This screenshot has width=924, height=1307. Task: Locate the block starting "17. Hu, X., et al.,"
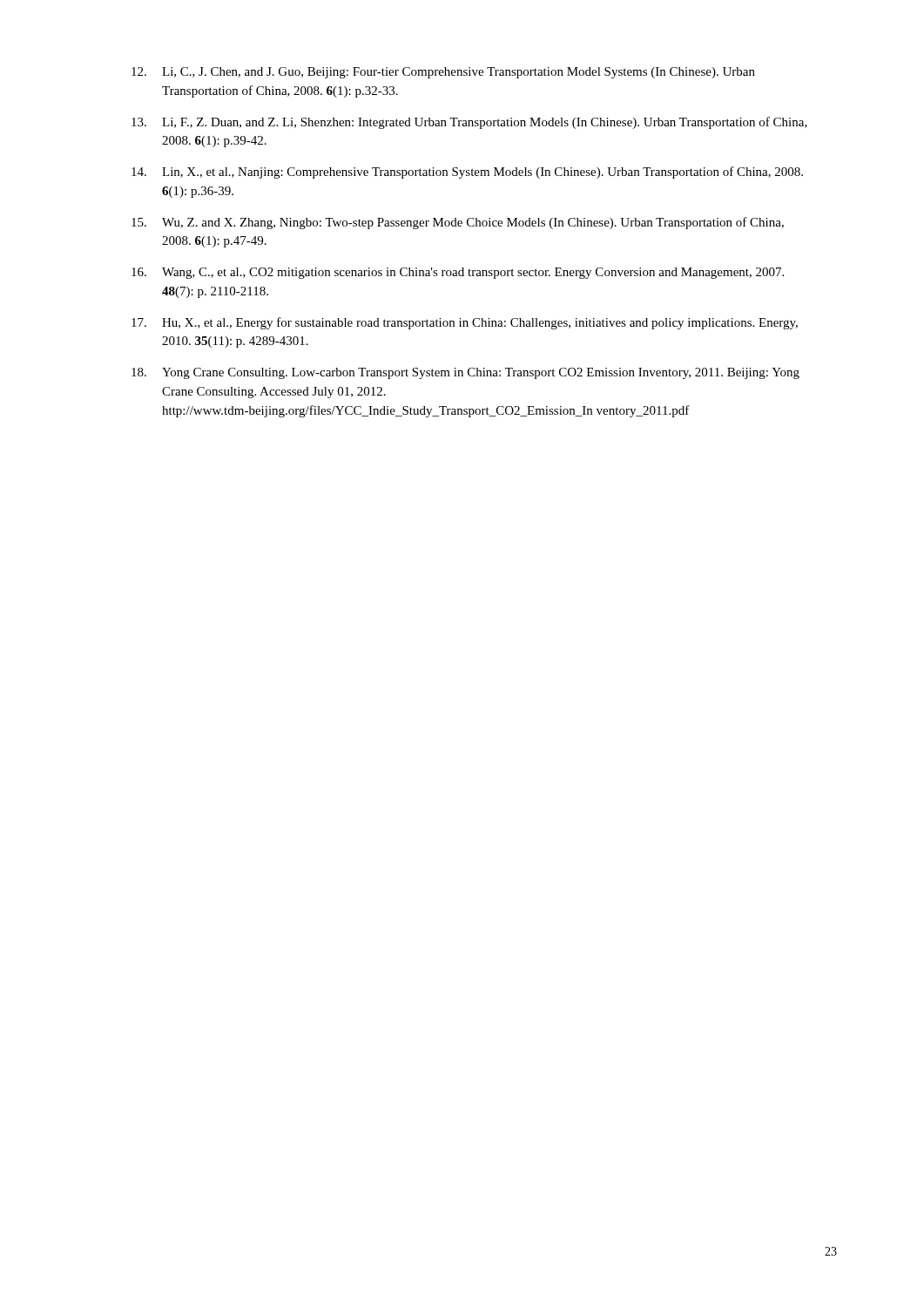[x=470, y=332]
